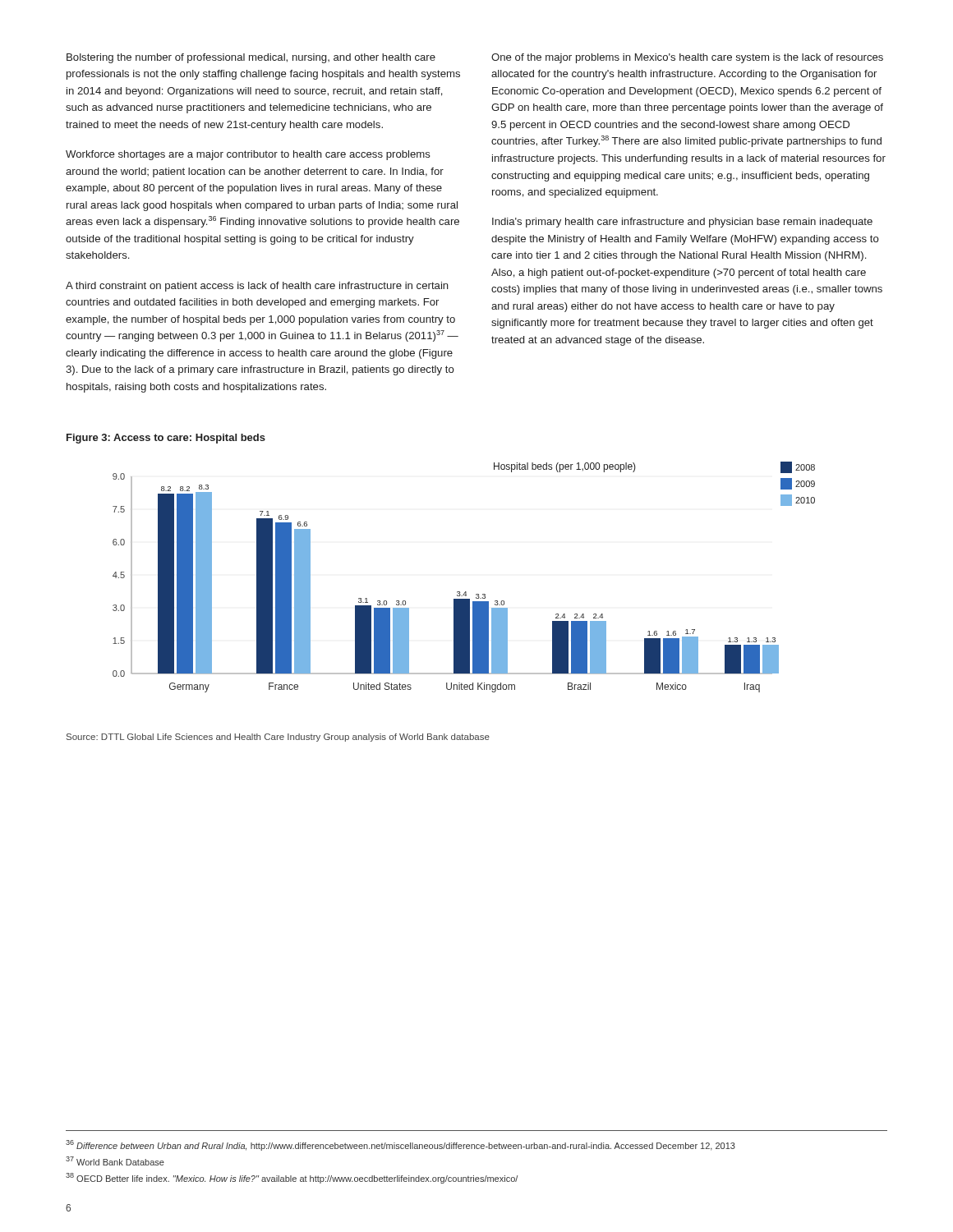Image resolution: width=953 pixels, height=1232 pixels.
Task: Click the passage that begins "One of the major problems in"
Action: [687, 58]
